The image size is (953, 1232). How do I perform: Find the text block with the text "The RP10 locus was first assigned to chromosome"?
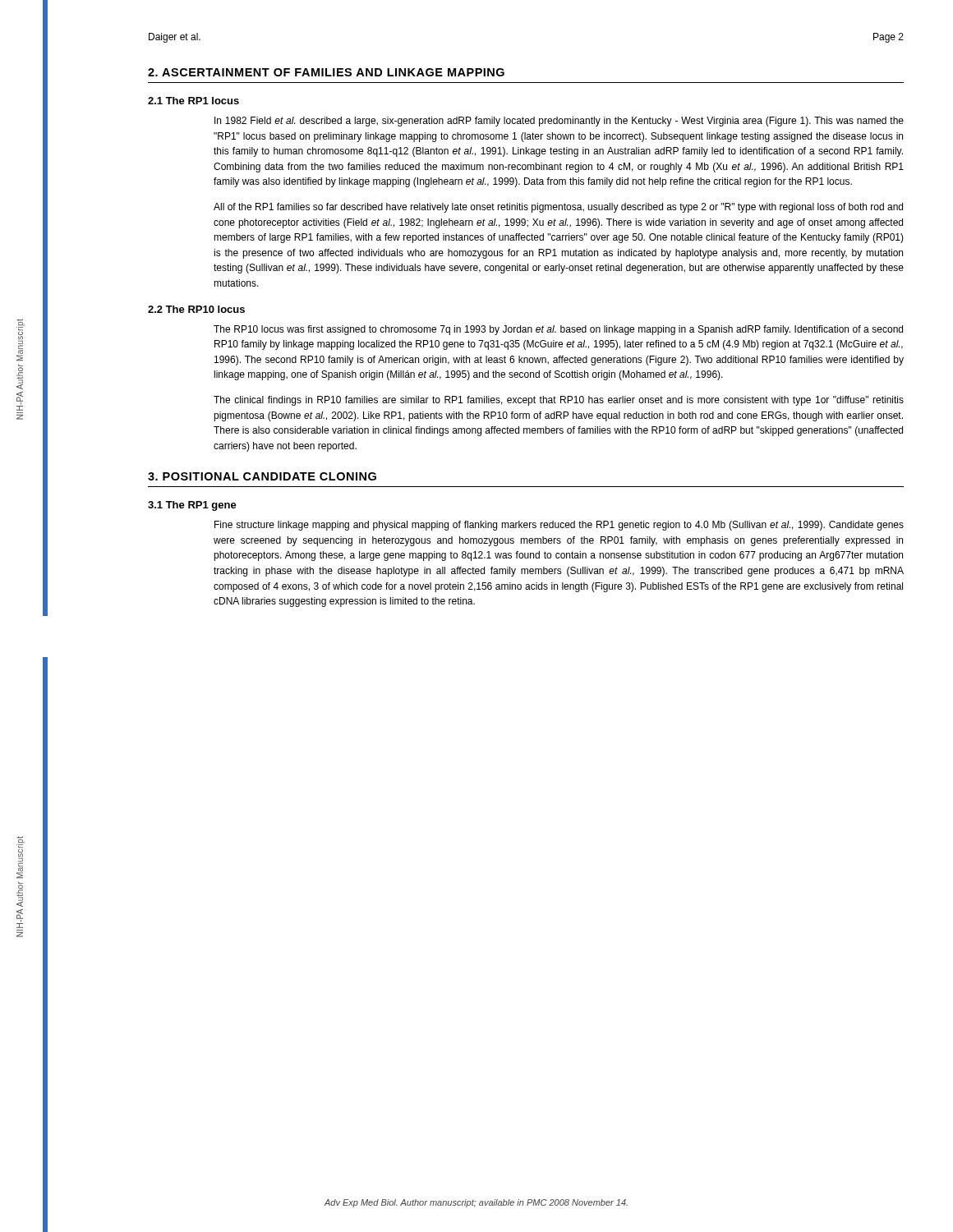coord(559,352)
